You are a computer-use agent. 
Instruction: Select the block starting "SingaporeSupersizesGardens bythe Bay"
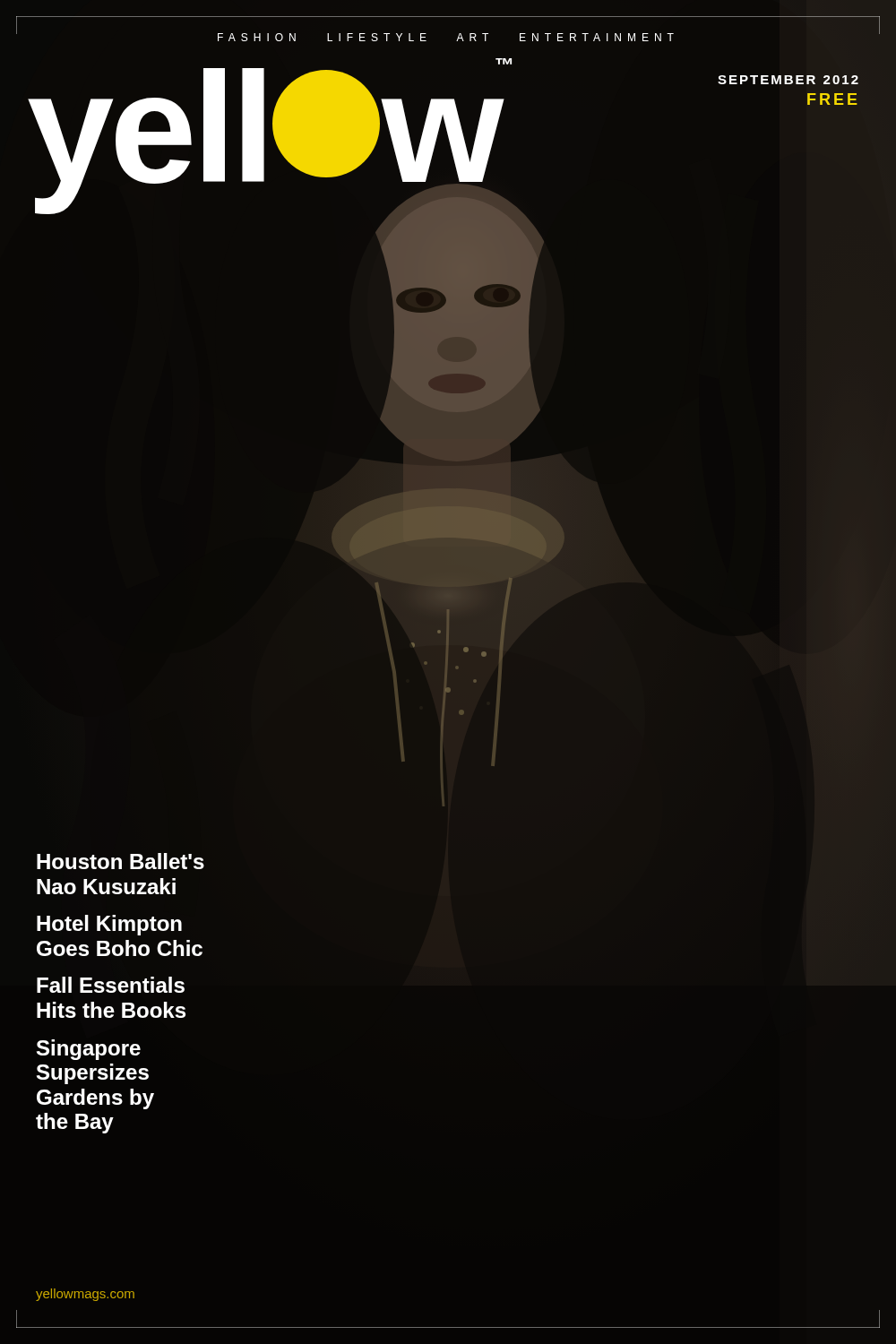pos(95,1085)
